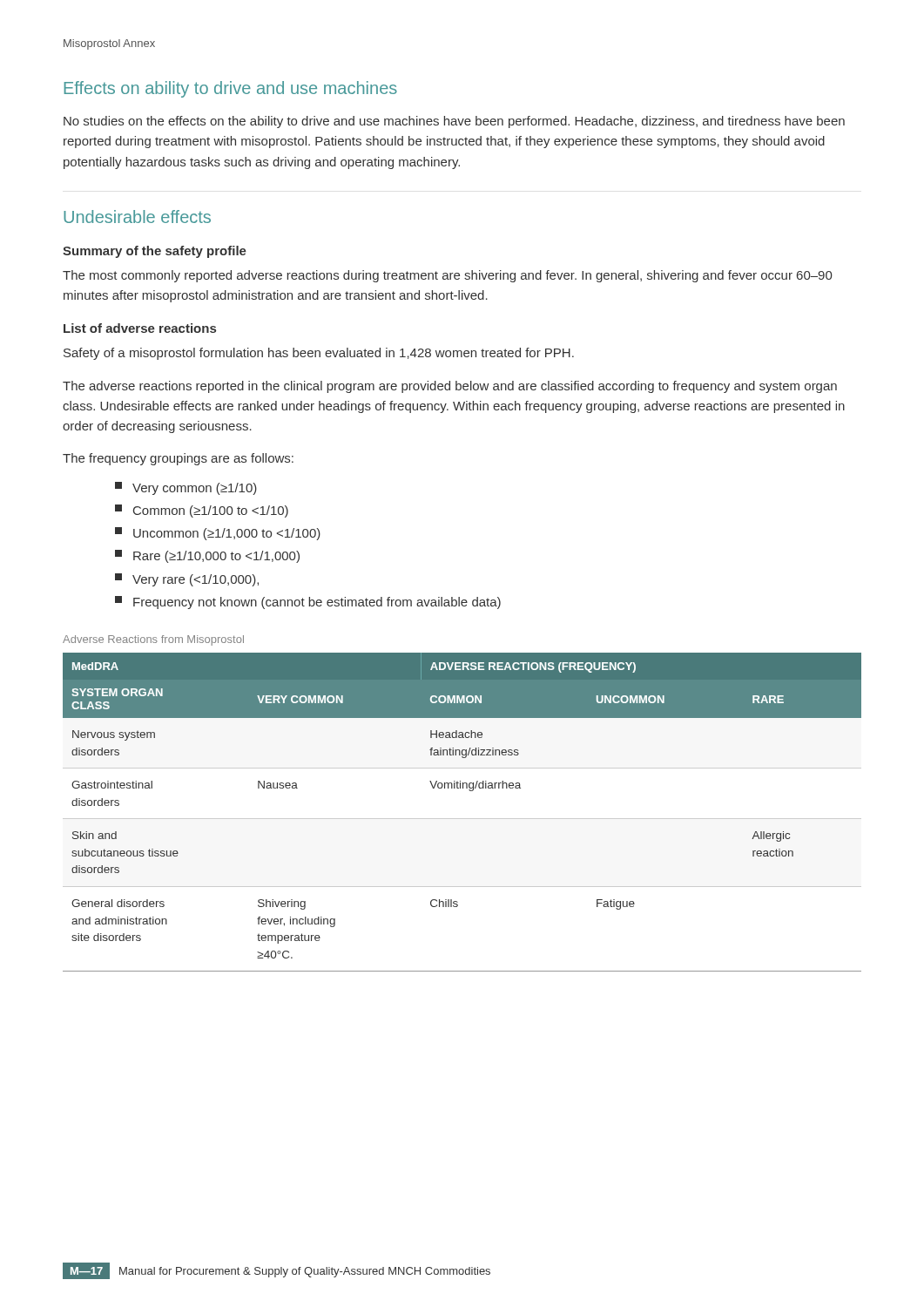This screenshot has width=924, height=1307.
Task: Click on the text starting "Very rare (<1/10,000),"
Action: pos(187,579)
